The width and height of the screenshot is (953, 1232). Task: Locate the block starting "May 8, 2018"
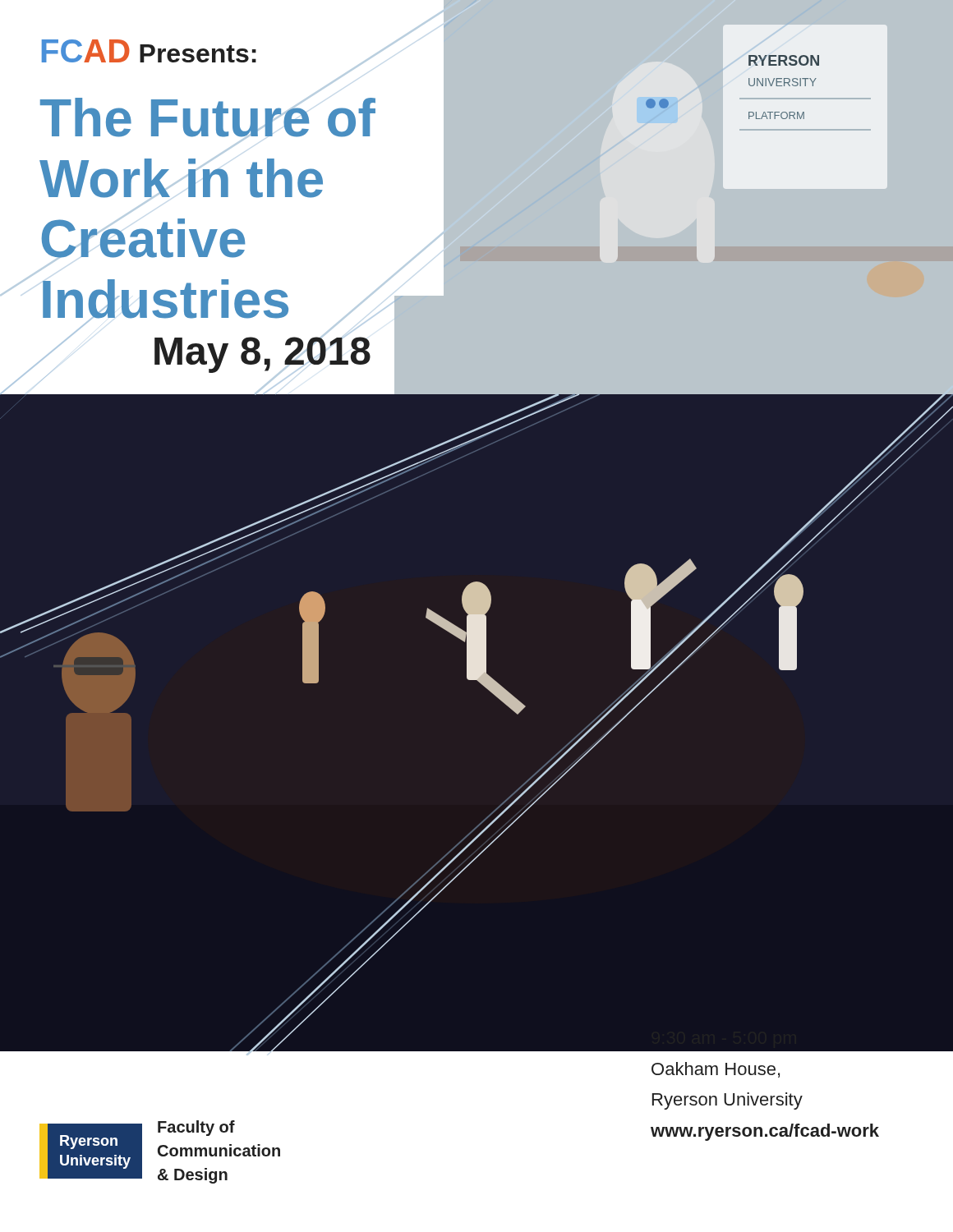click(262, 351)
